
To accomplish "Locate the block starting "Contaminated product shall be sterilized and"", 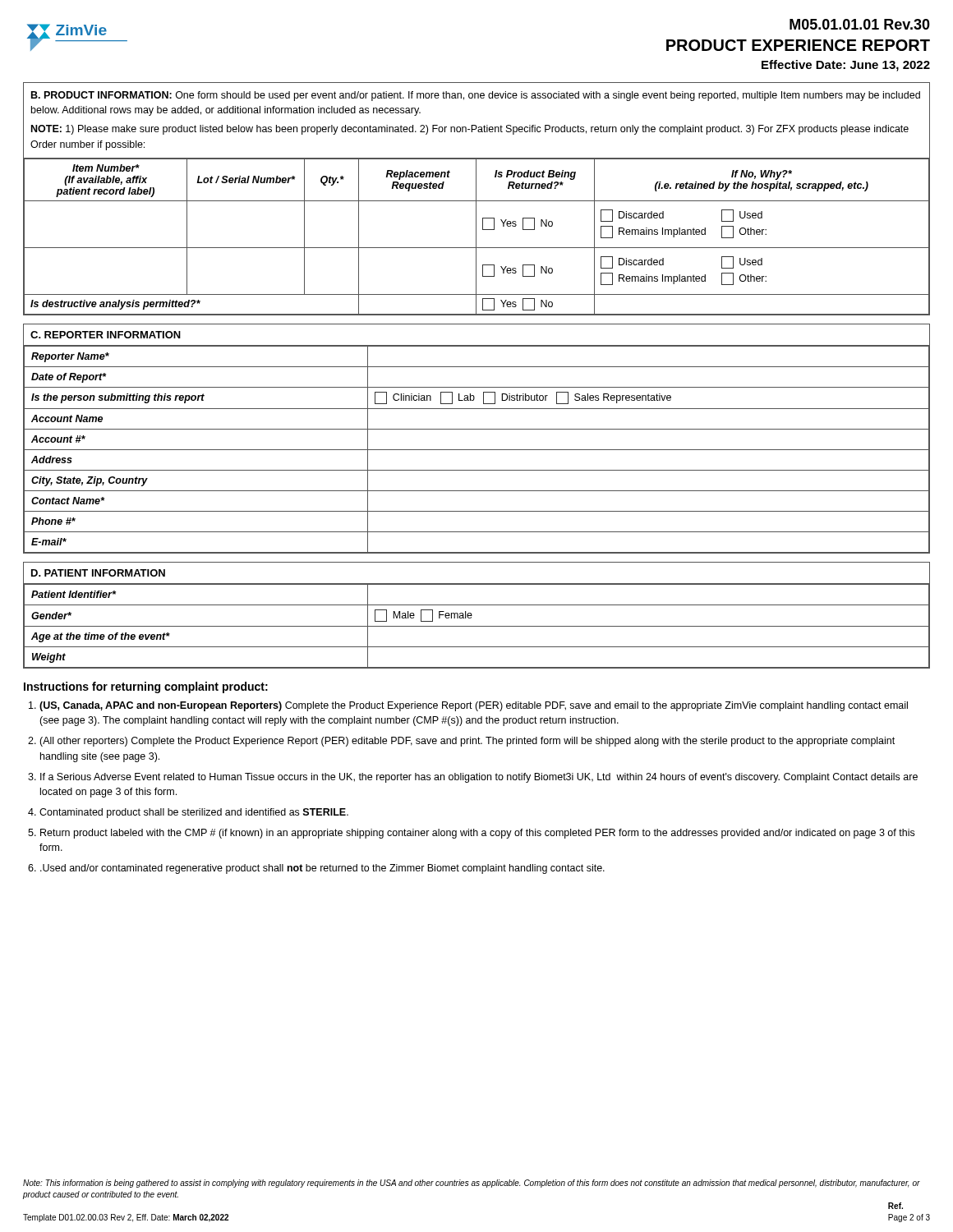I will pos(194,812).
